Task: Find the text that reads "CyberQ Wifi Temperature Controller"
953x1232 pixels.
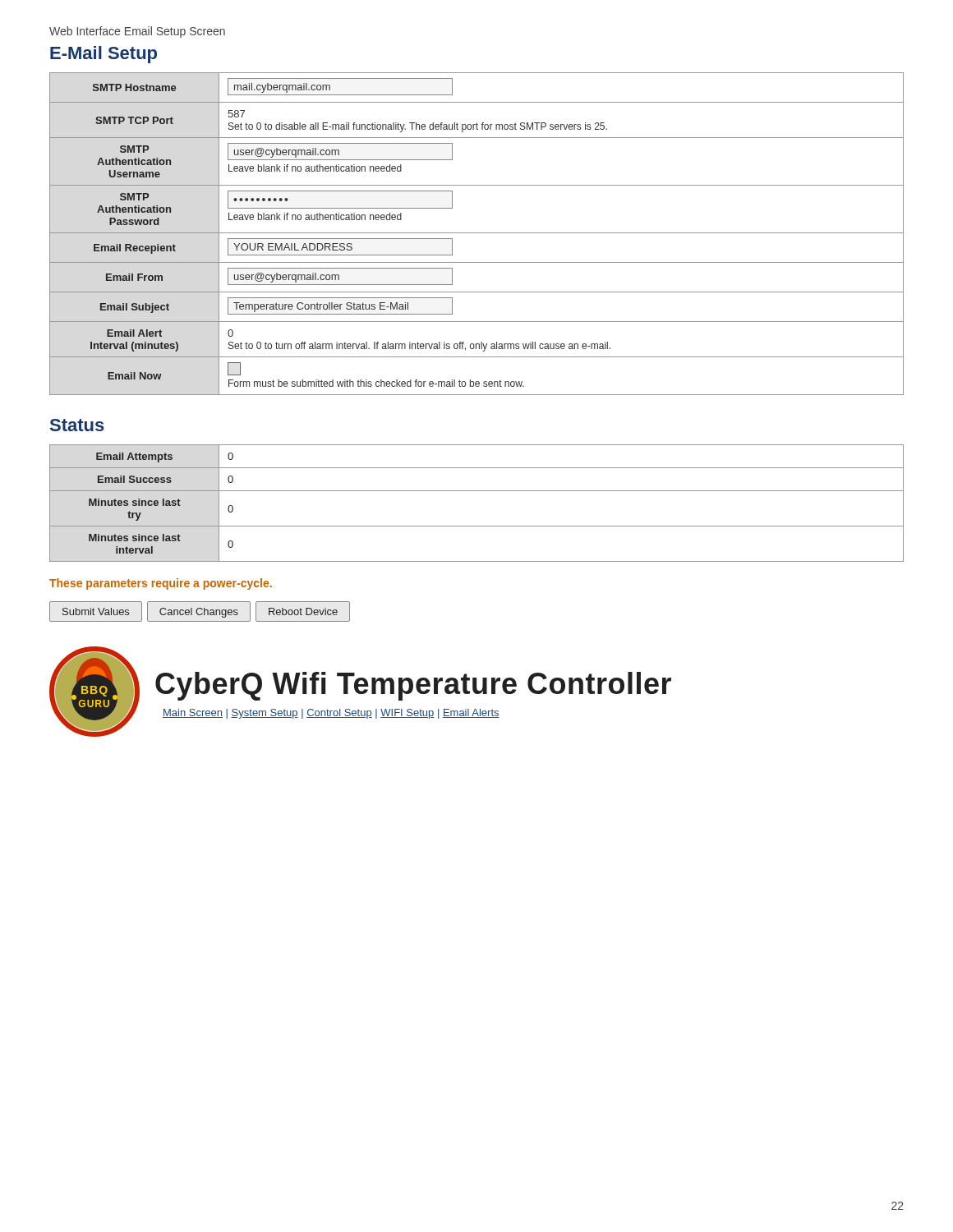Action: 413,684
